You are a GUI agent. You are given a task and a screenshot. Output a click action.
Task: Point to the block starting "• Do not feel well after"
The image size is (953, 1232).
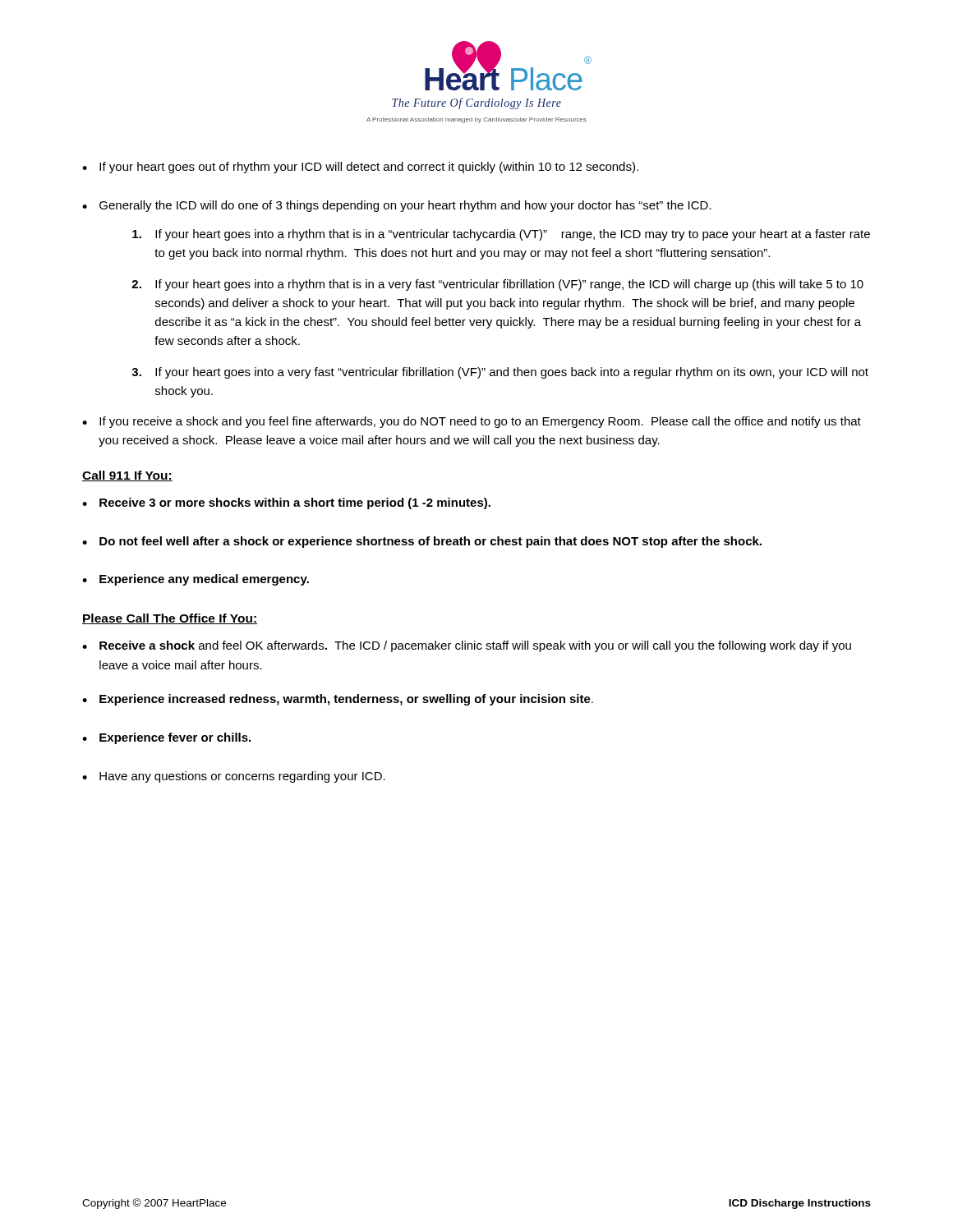pos(422,543)
